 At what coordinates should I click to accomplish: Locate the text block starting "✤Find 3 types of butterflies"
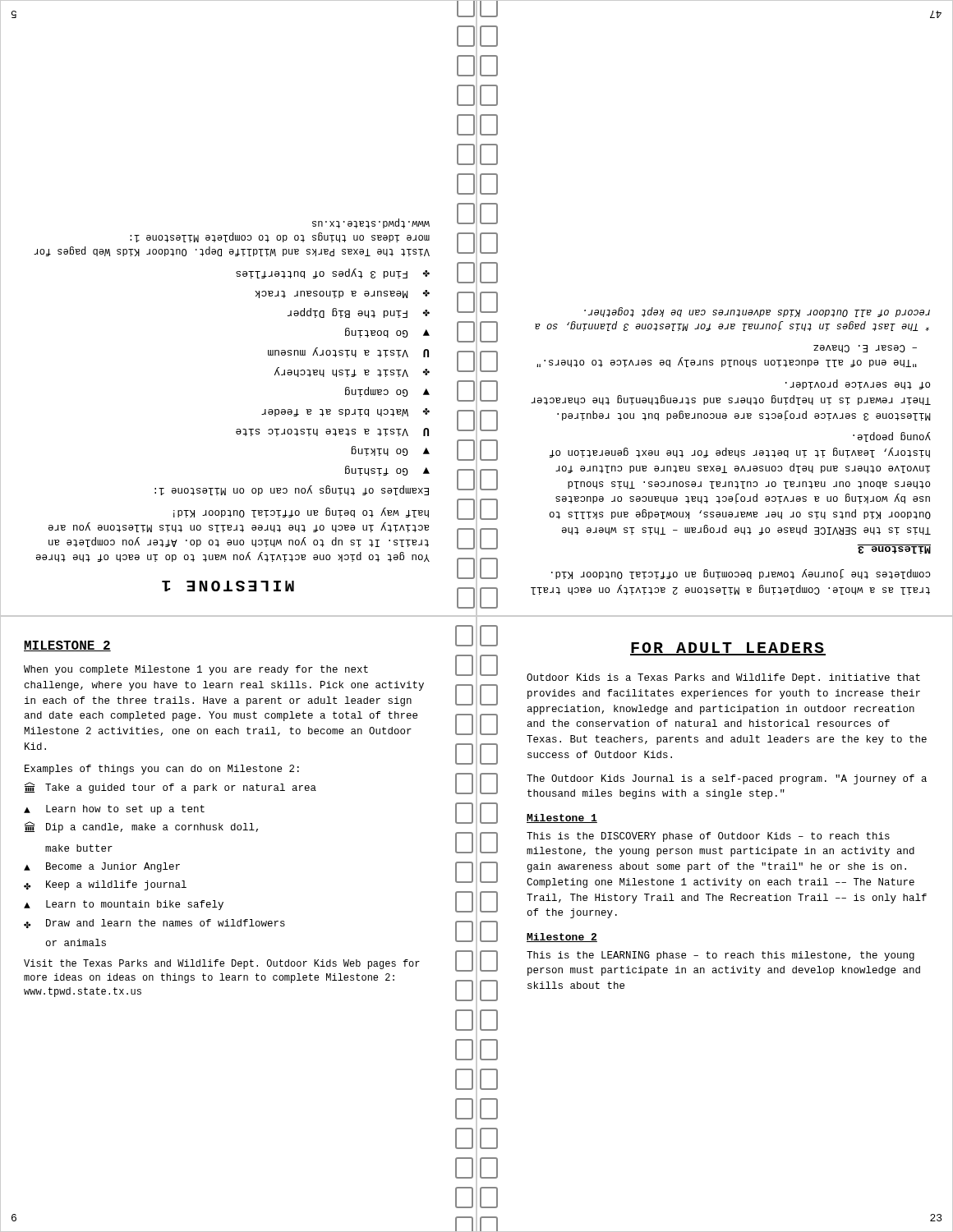pyautogui.click(x=333, y=273)
